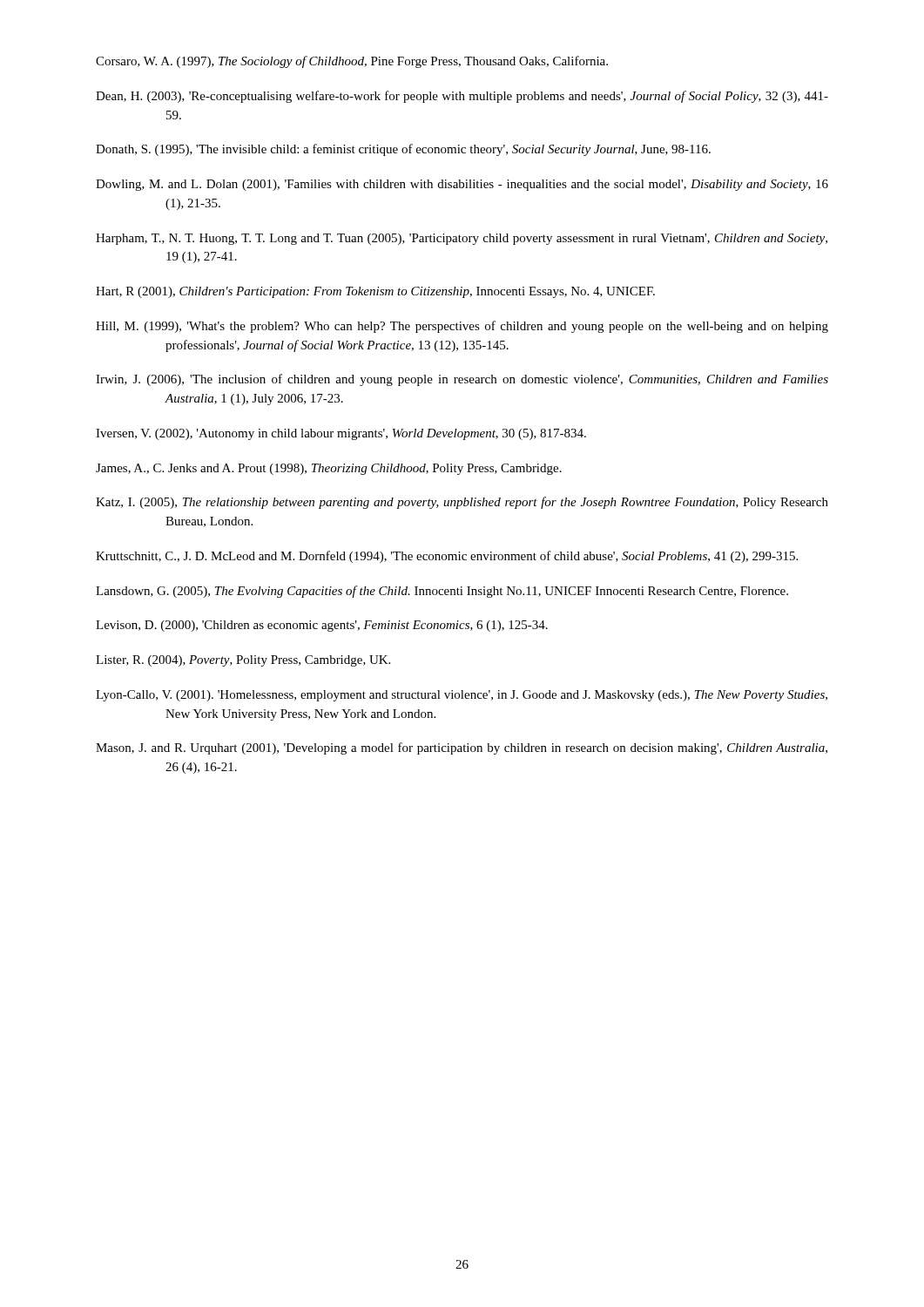Point to the block starting "James, A., C."
The width and height of the screenshot is (924, 1307).
click(329, 467)
